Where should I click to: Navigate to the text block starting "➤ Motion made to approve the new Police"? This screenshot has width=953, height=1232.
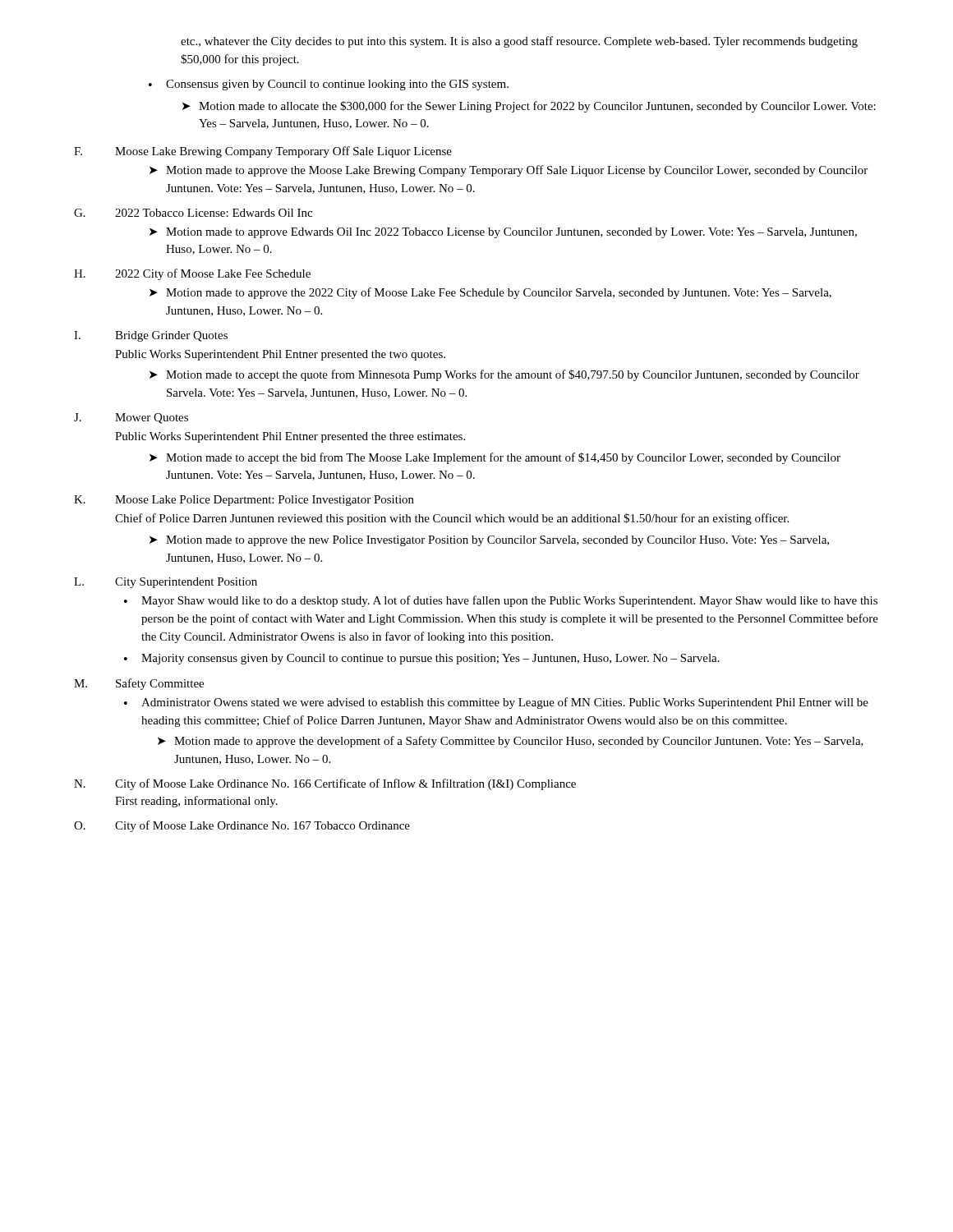pyautogui.click(x=513, y=549)
